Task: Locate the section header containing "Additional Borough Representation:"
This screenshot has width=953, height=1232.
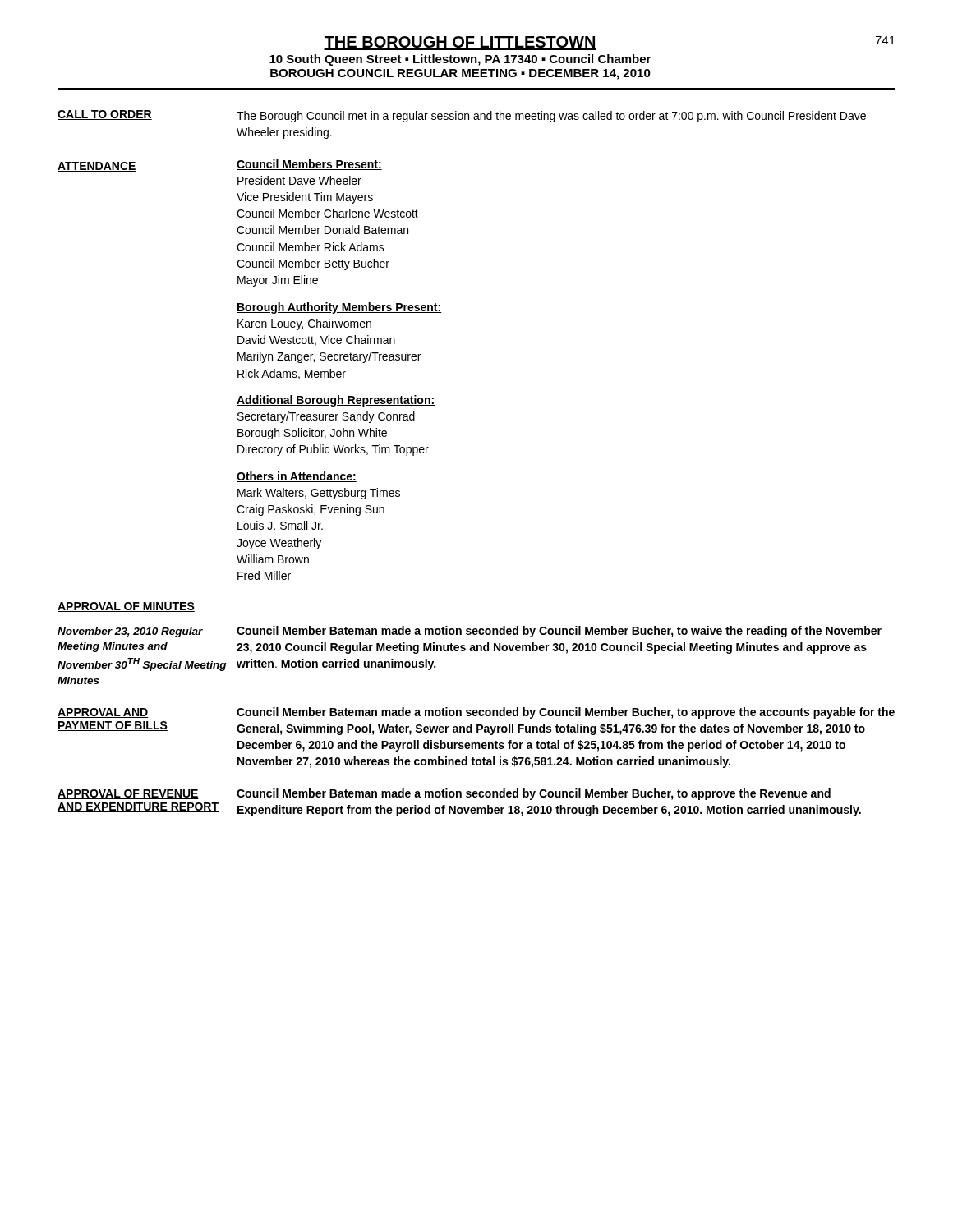Action: click(336, 400)
